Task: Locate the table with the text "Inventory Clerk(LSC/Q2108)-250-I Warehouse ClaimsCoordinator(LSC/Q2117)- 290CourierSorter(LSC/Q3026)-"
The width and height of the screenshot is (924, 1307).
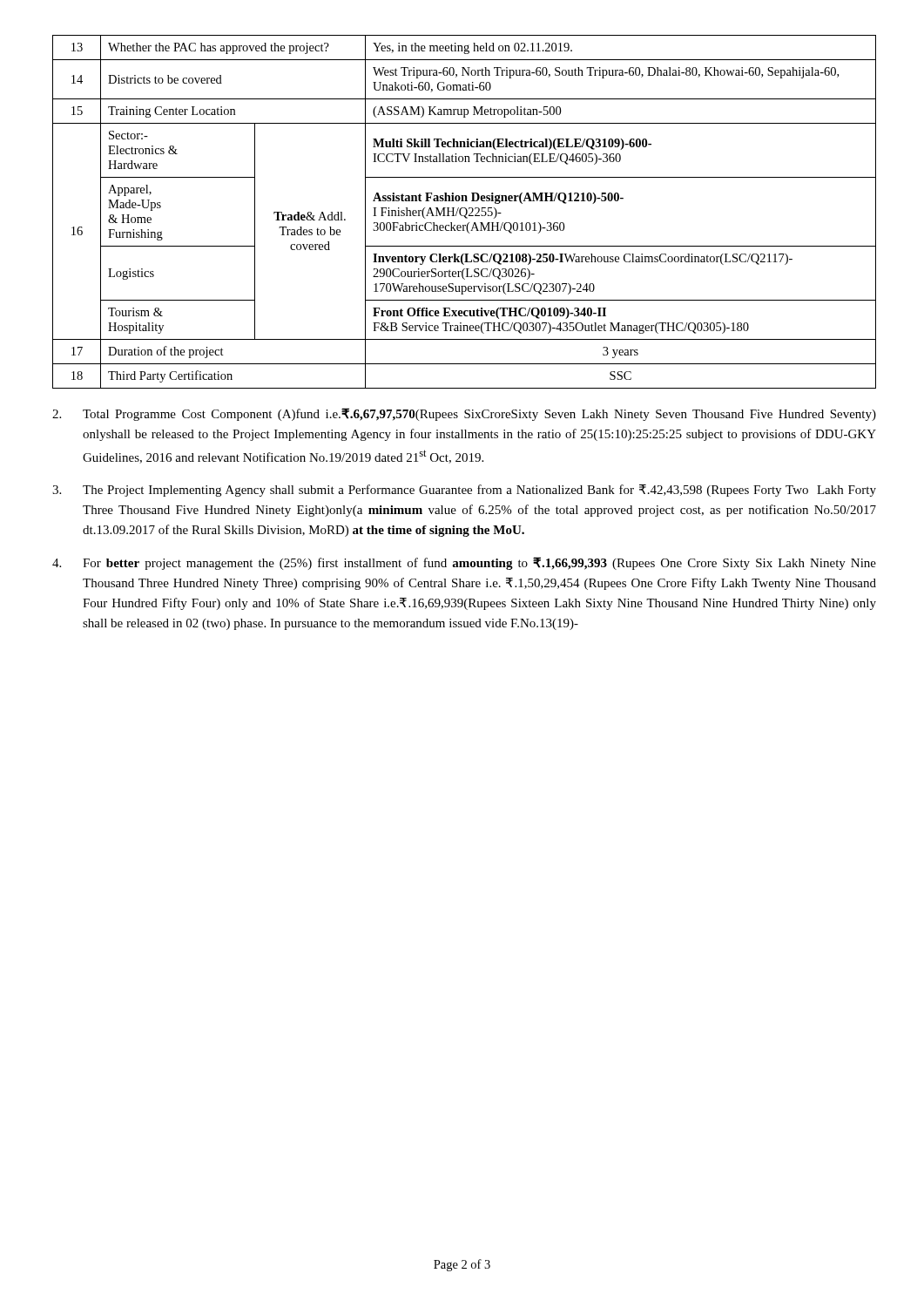Action: tap(464, 212)
